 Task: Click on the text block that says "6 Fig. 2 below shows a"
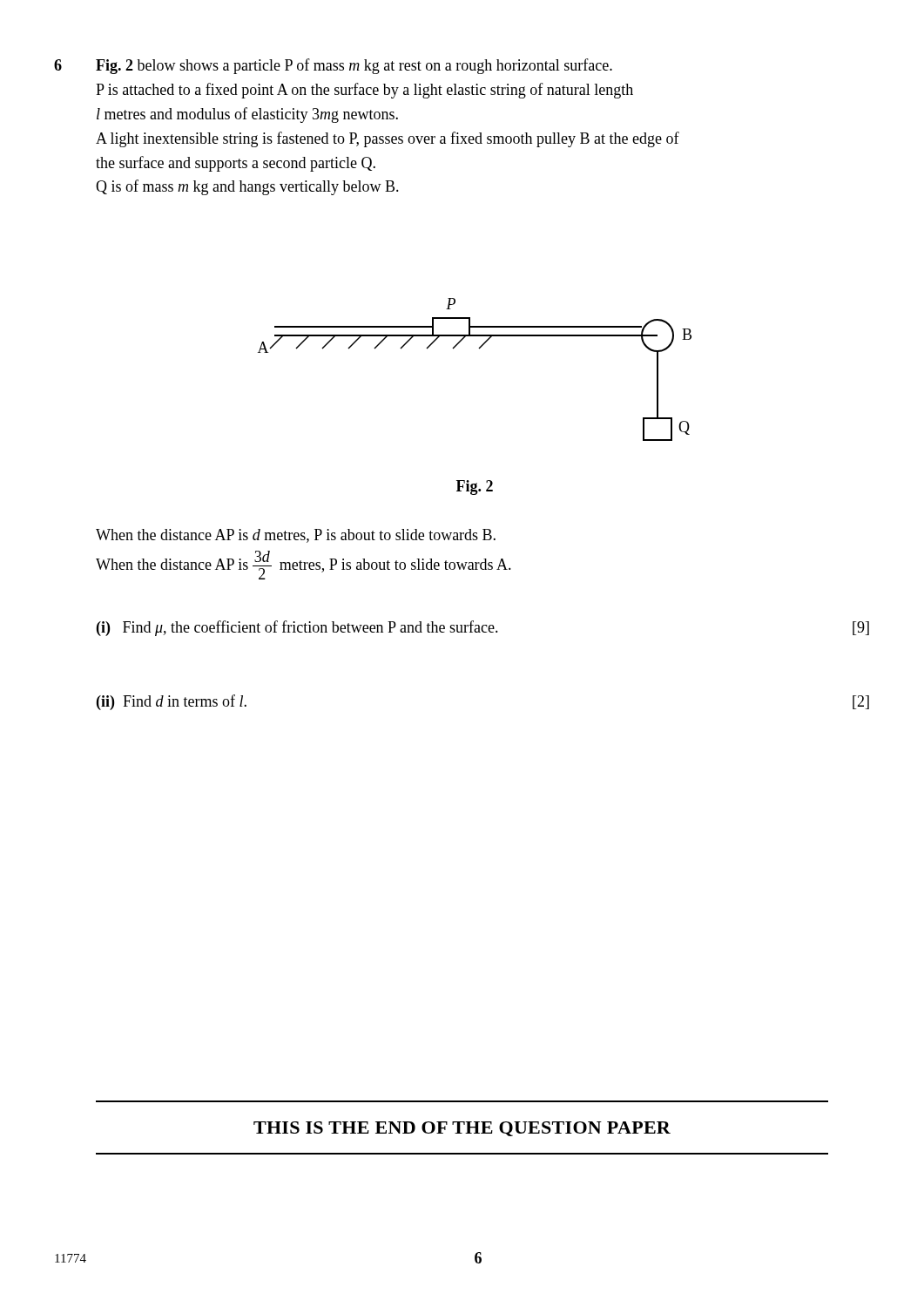point(428,66)
